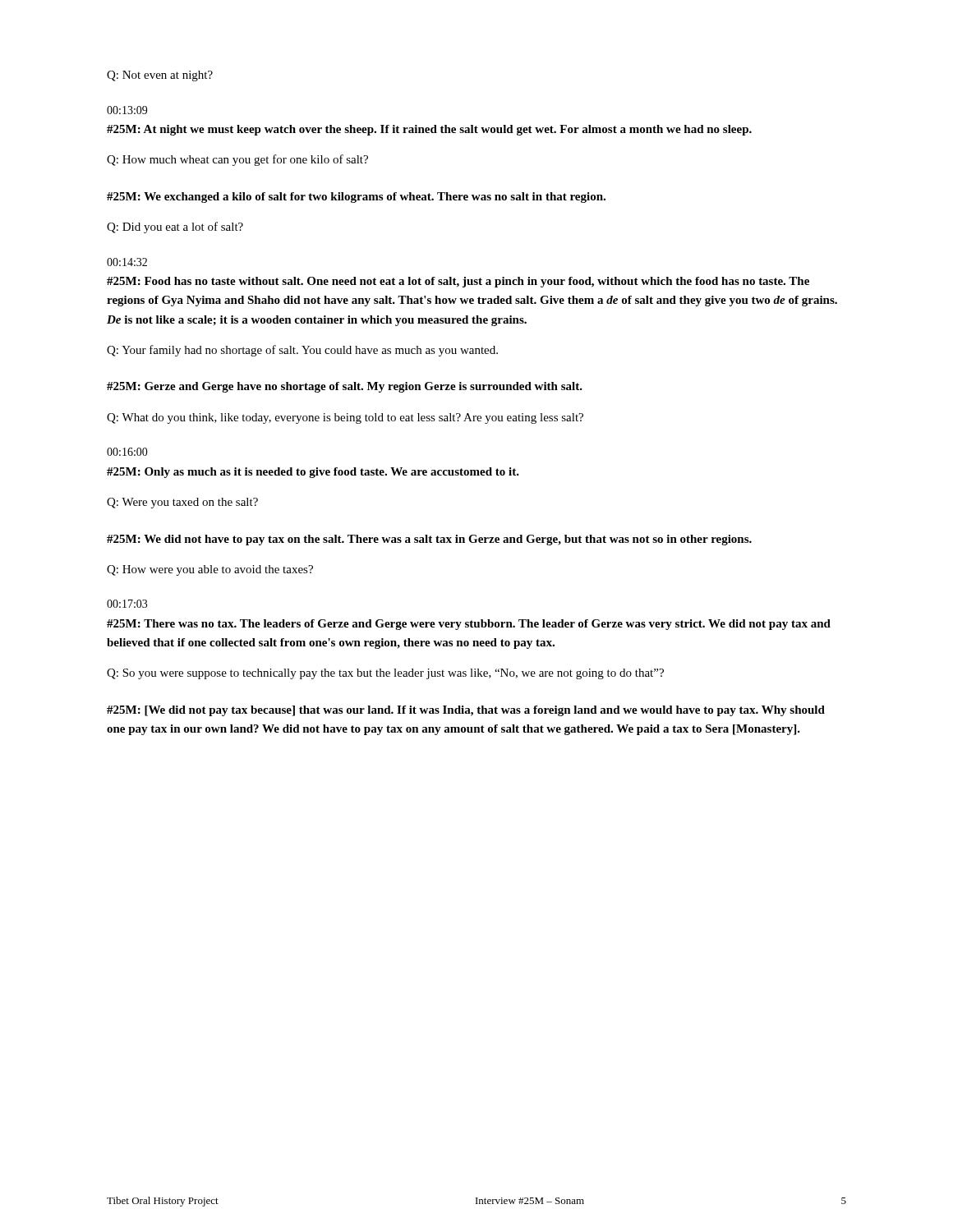This screenshot has height=1232, width=953.
Task: Point to the text starting "25M: We did not have to pay tax"
Action: tap(476, 539)
